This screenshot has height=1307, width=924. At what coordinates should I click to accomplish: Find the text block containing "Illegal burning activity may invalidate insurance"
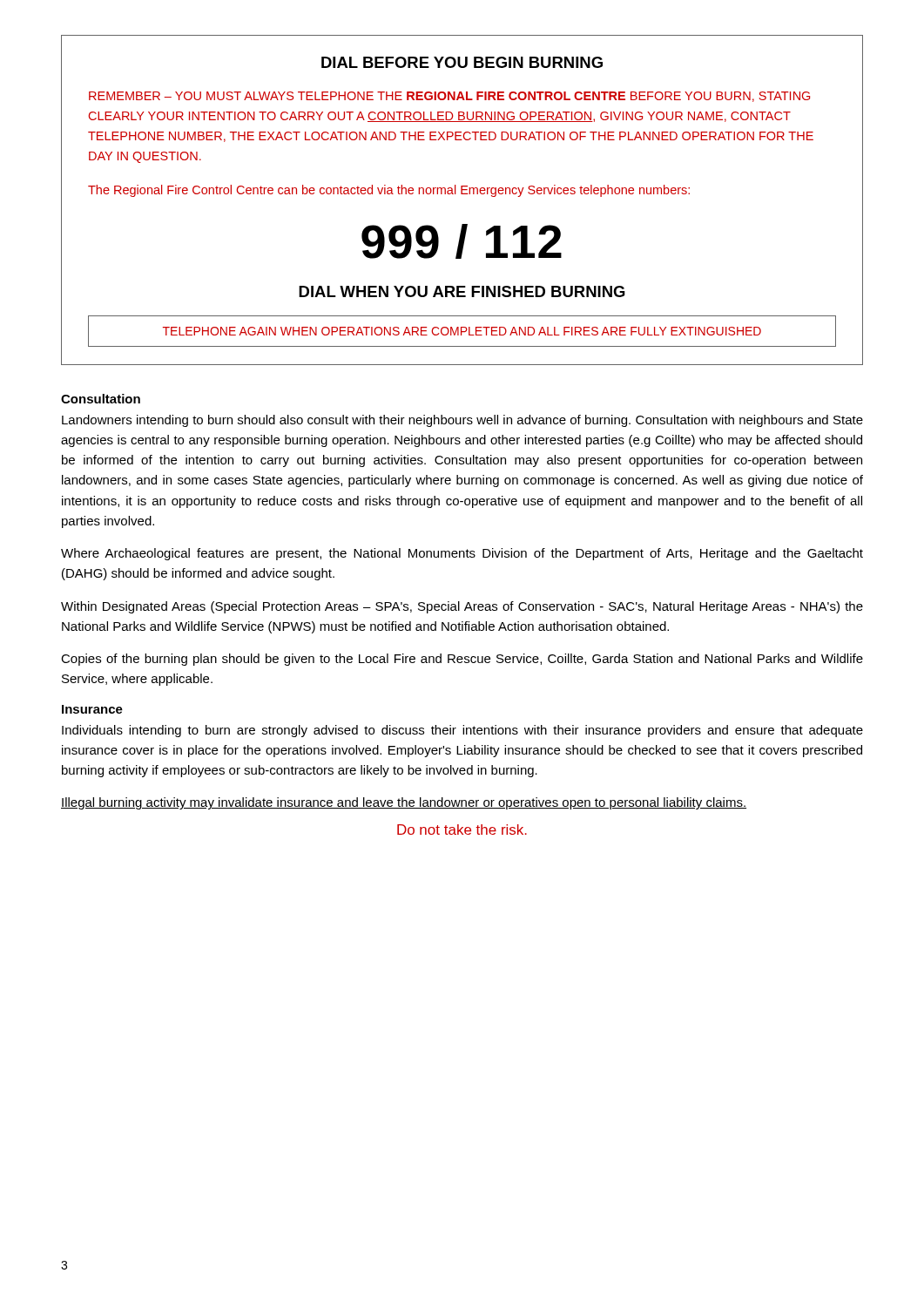tap(404, 802)
